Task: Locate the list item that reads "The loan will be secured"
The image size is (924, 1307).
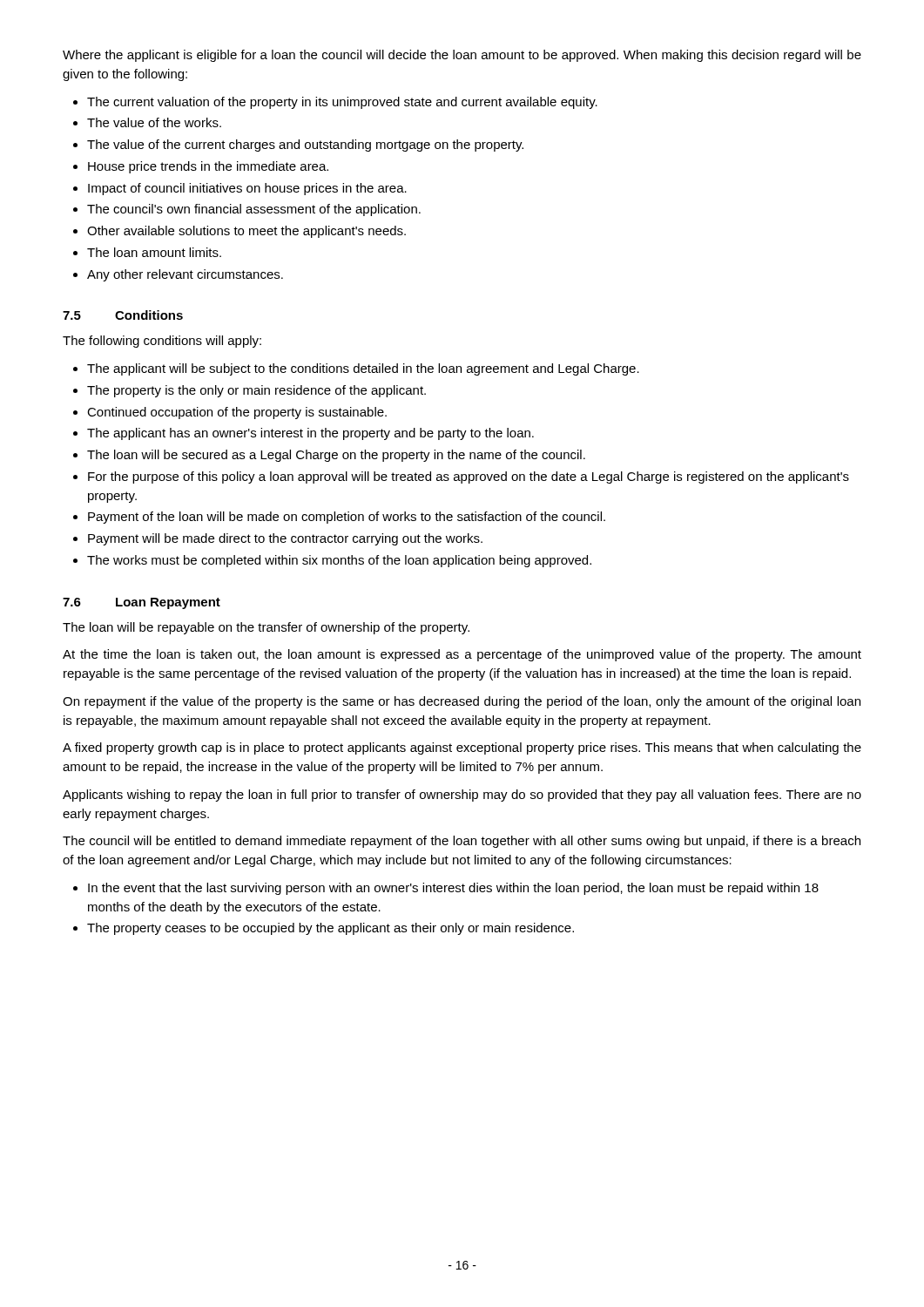Action: point(474,455)
